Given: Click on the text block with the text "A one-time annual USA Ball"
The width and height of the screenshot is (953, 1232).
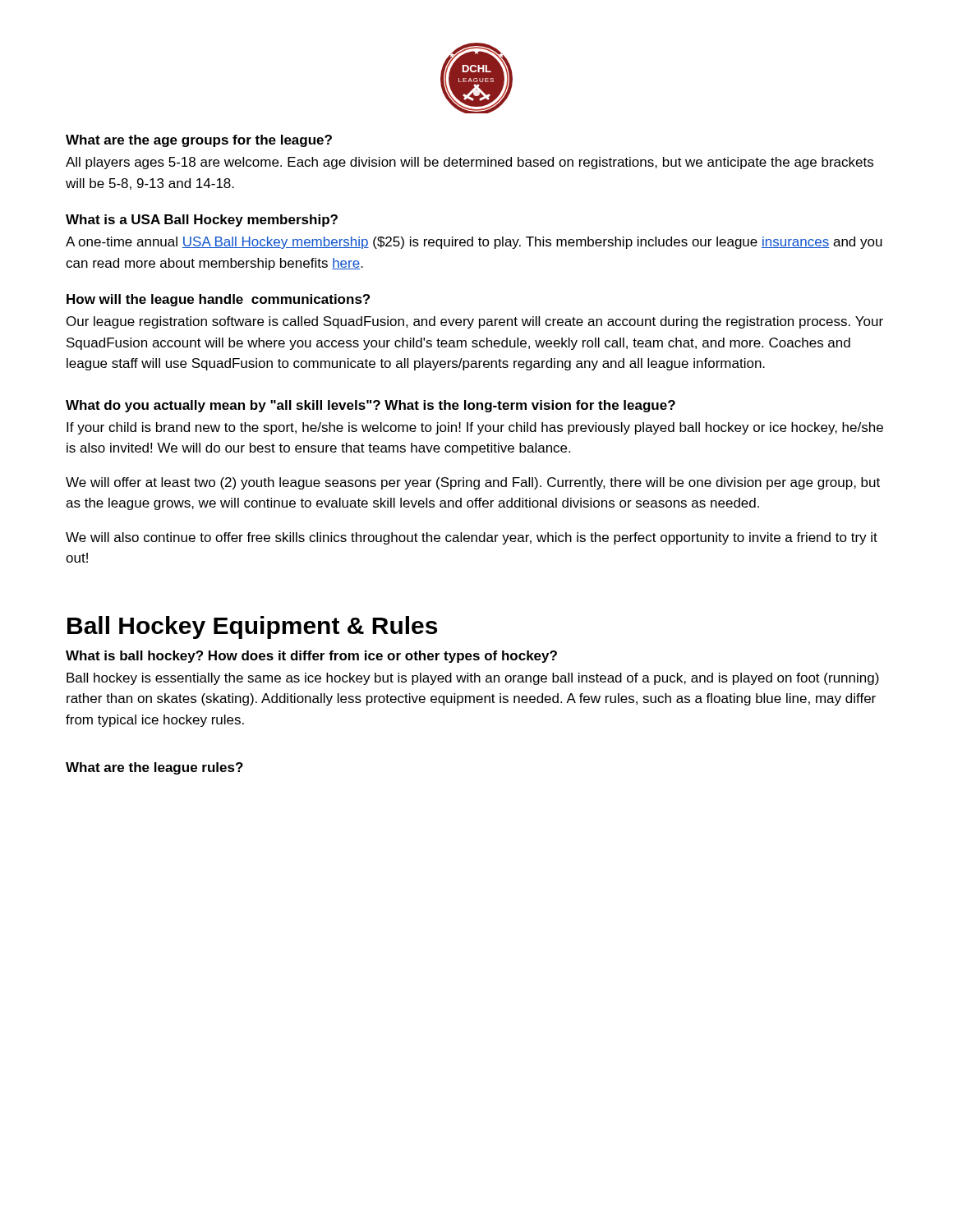Looking at the screenshot, I should coord(474,252).
